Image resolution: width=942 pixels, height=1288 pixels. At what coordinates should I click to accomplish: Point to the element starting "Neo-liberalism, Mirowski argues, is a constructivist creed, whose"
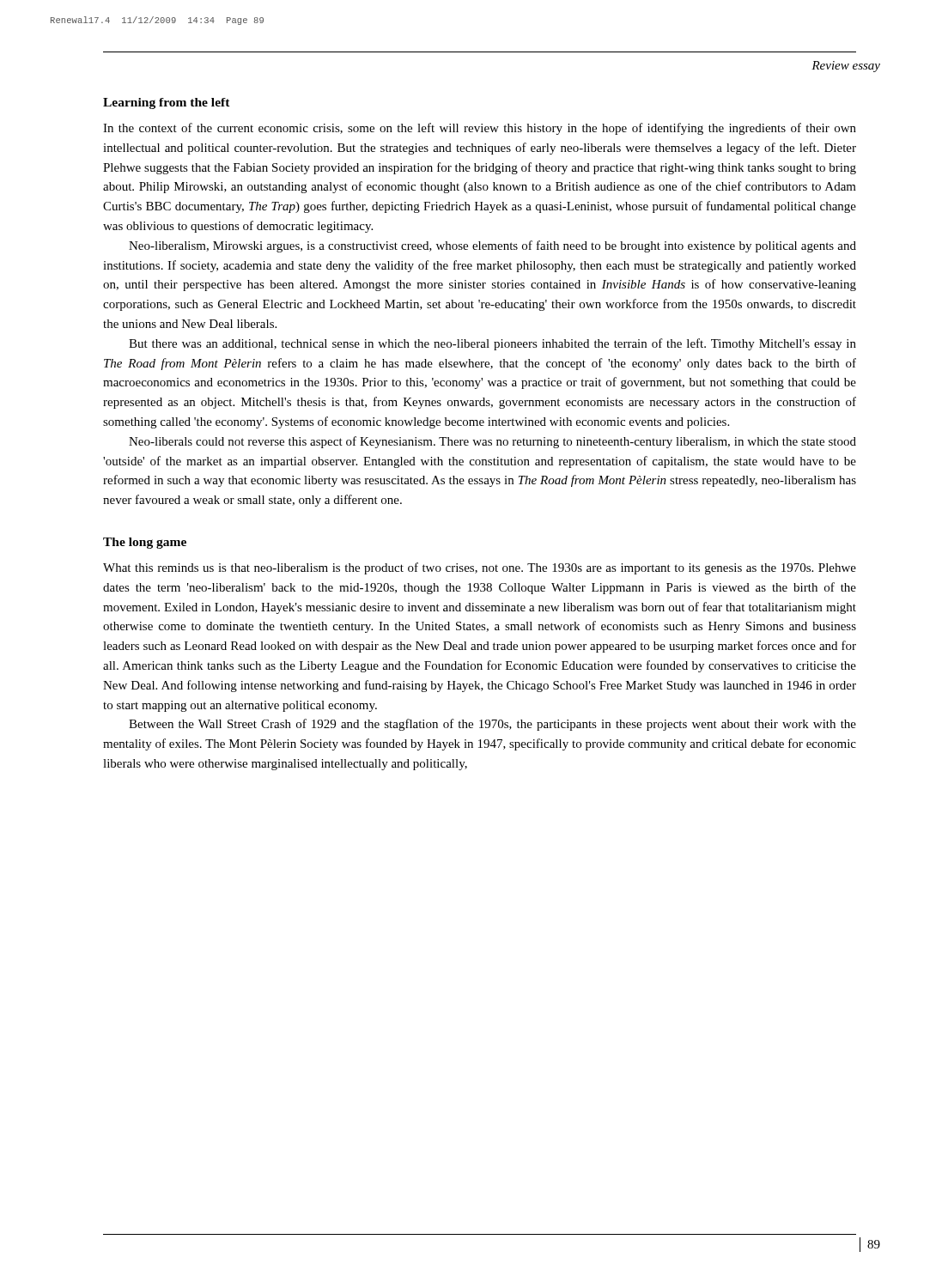pyautogui.click(x=480, y=285)
